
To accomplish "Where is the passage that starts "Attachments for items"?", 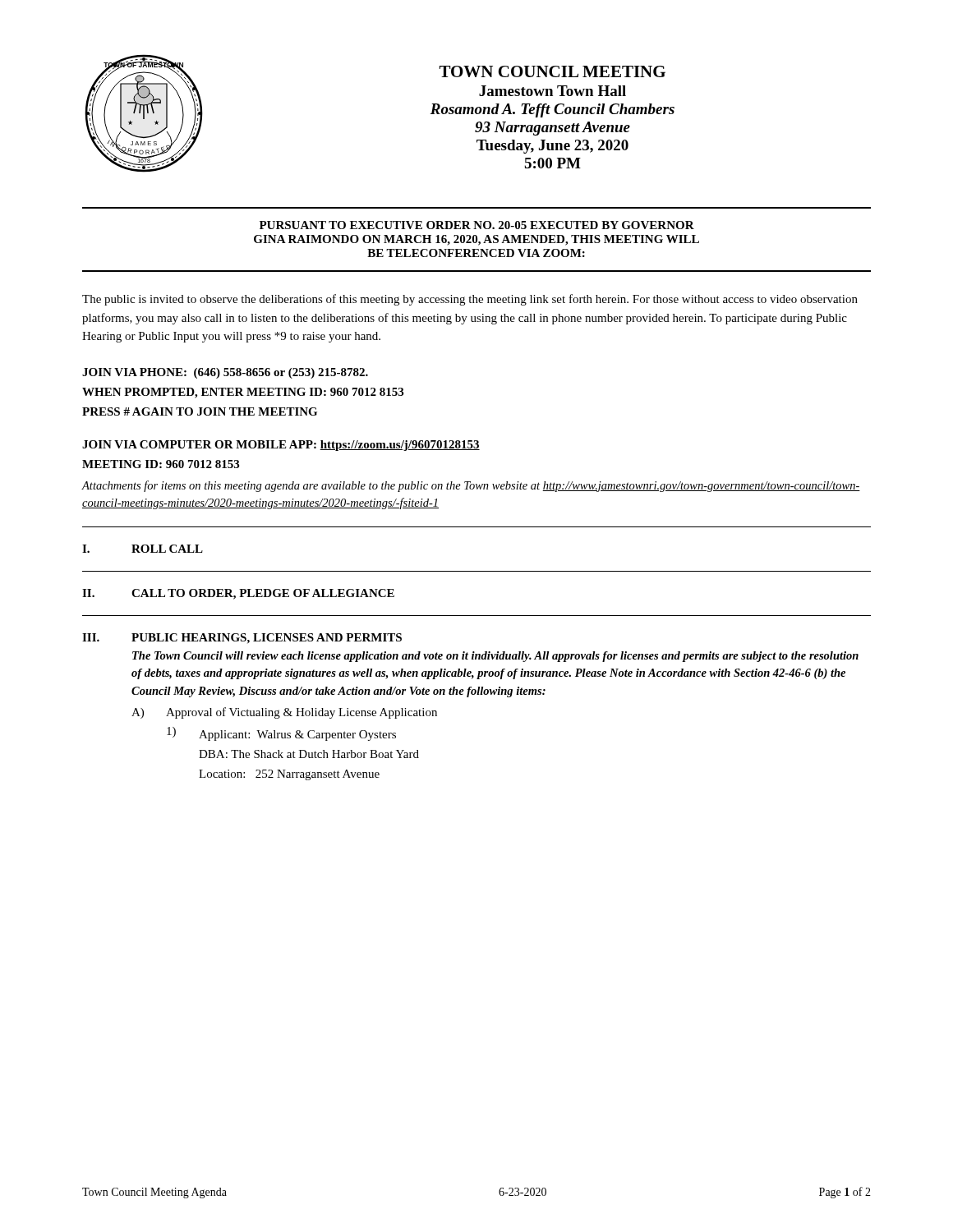I will coord(471,494).
